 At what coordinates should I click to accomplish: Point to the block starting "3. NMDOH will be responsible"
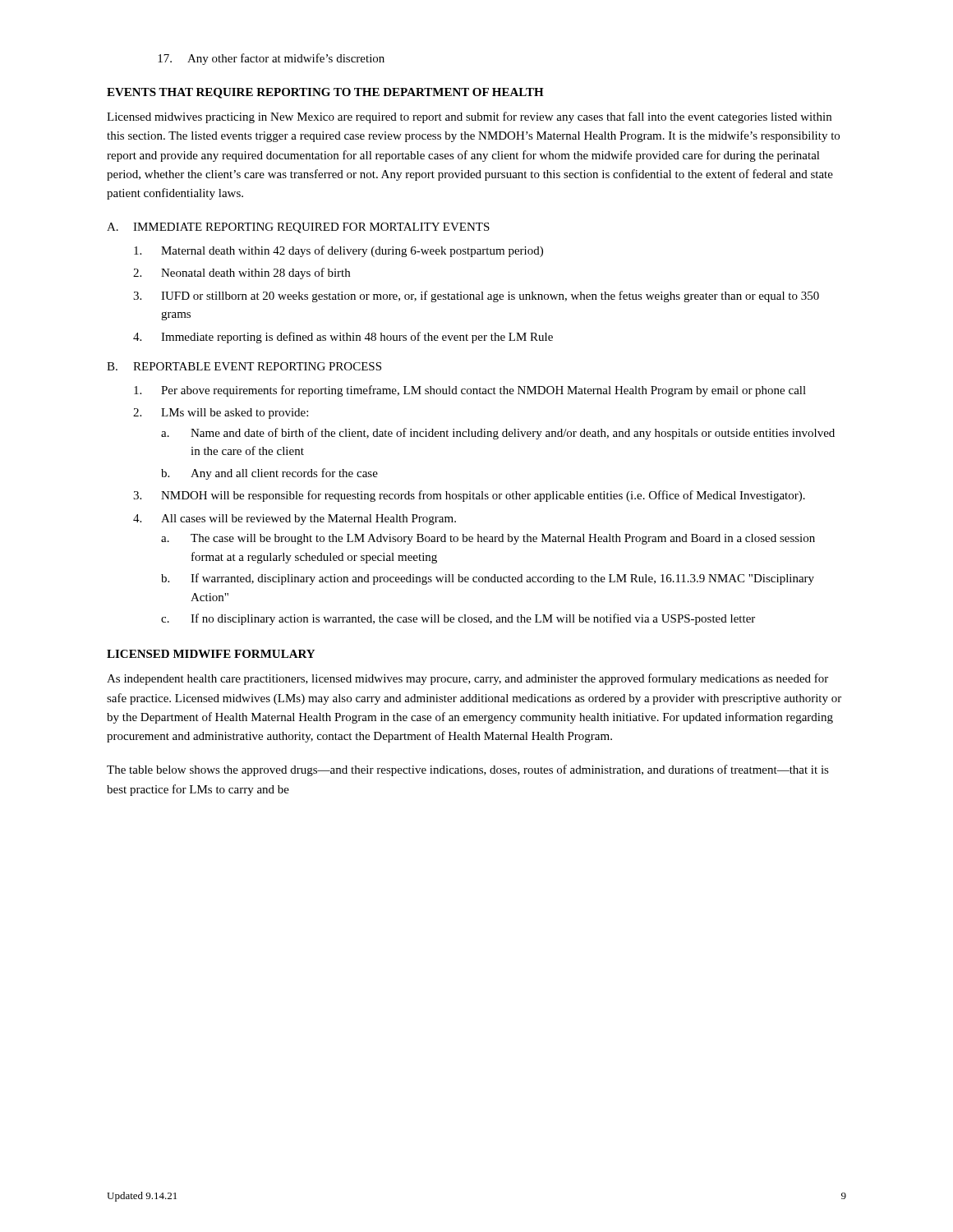(x=469, y=496)
